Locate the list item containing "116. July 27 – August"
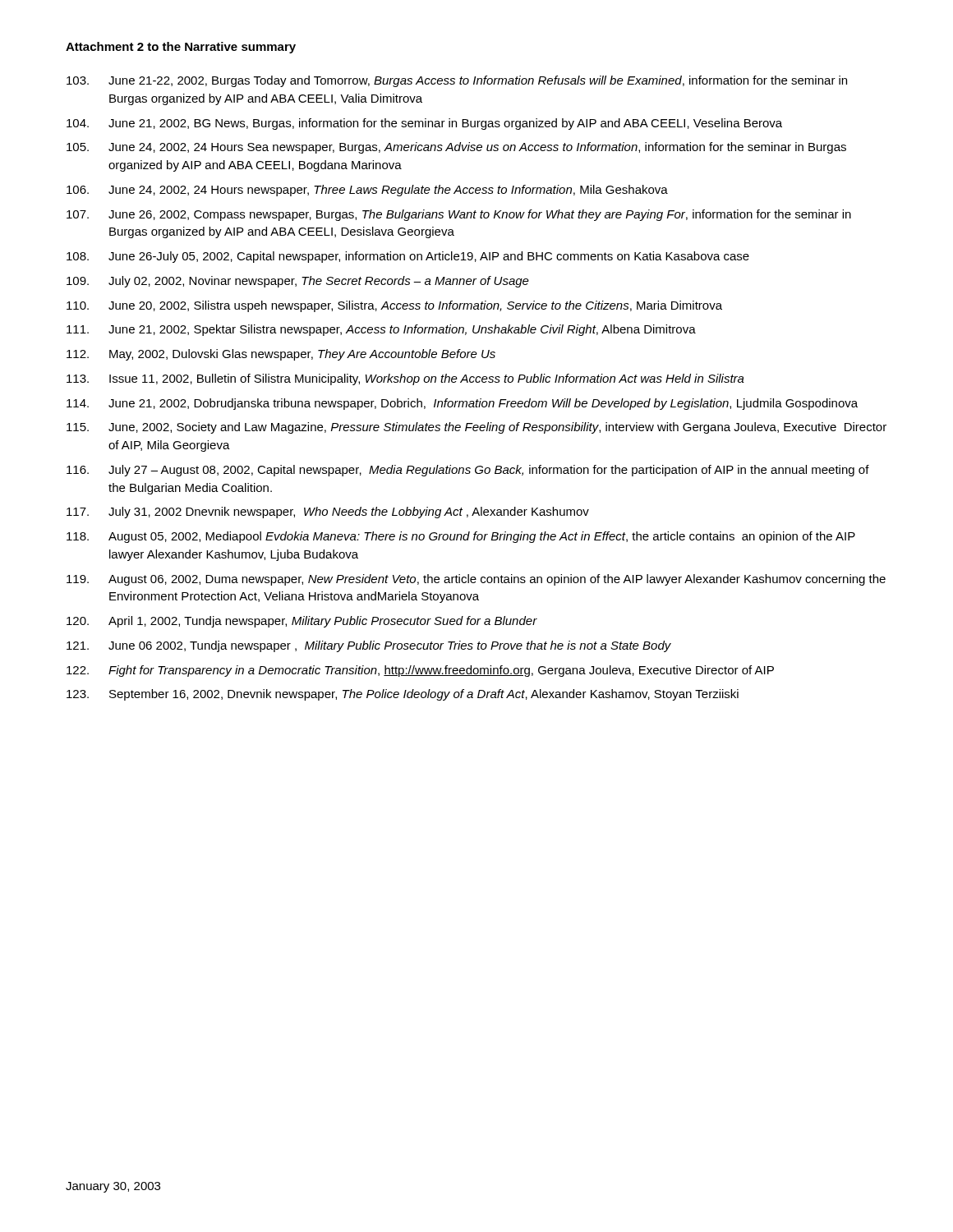The width and height of the screenshot is (953, 1232). pyautogui.click(x=476, y=478)
